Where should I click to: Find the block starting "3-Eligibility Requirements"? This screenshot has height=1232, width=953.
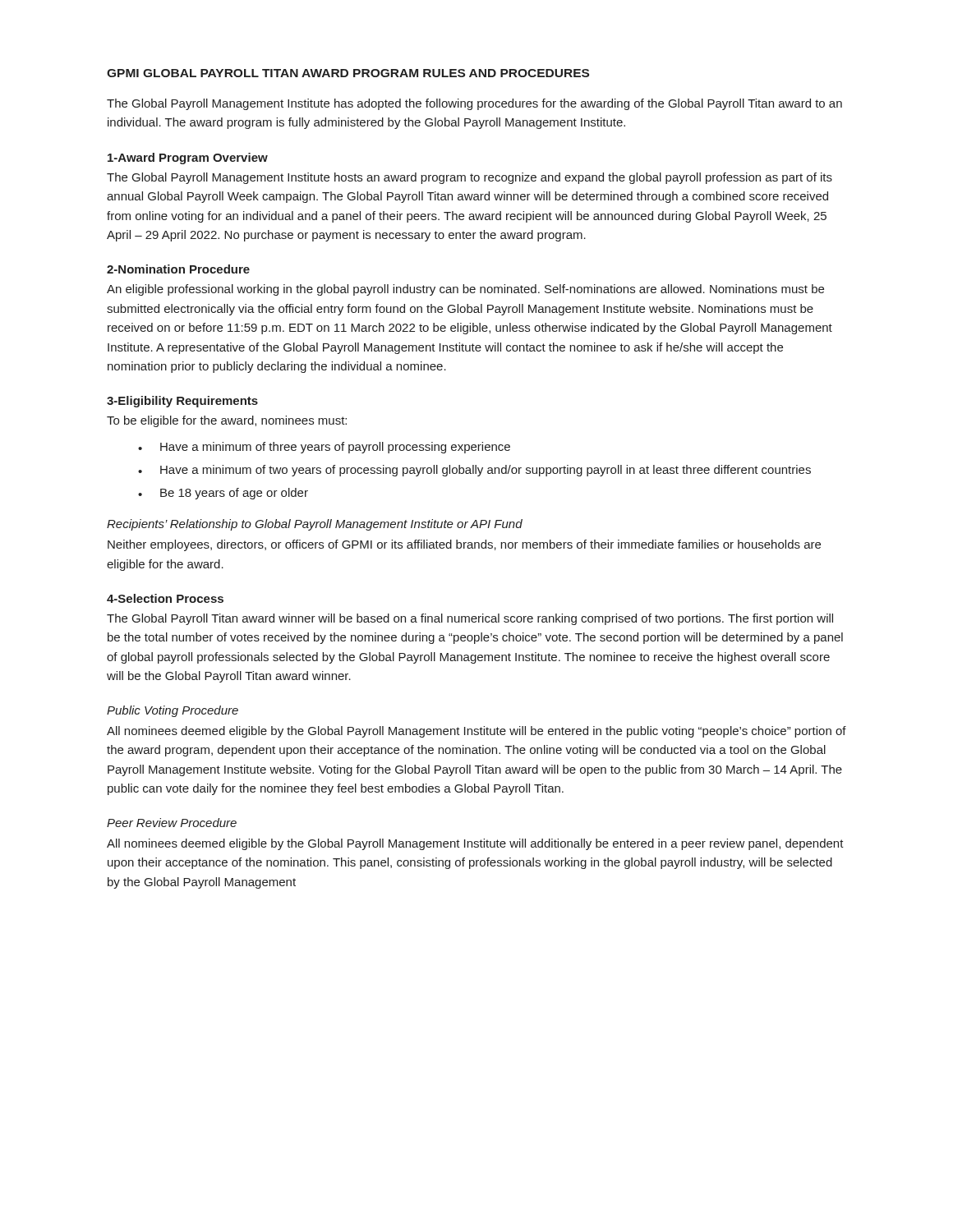(182, 401)
